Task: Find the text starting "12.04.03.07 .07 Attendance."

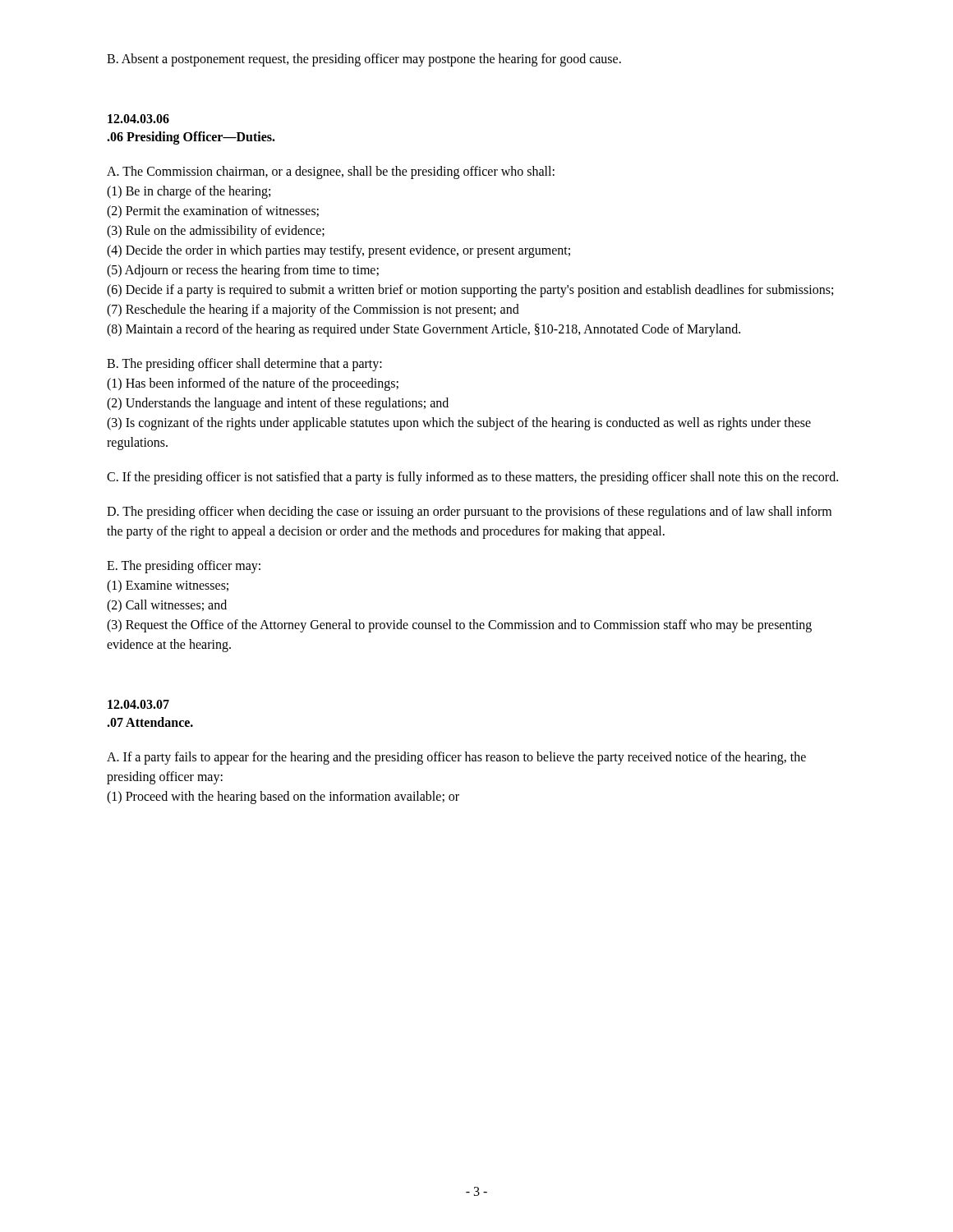Action: (x=150, y=713)
